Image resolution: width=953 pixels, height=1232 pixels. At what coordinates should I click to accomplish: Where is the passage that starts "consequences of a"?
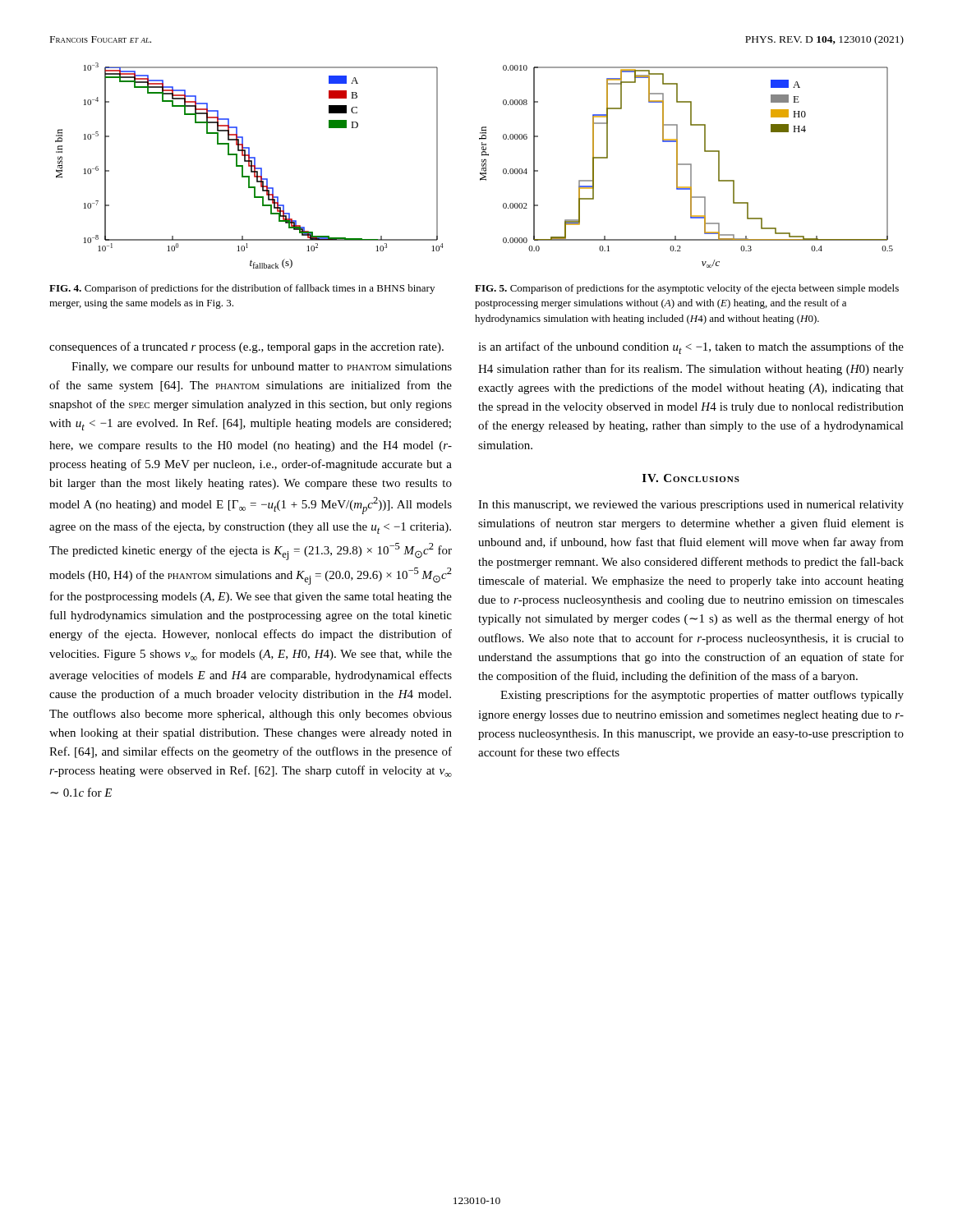[251, 570]
